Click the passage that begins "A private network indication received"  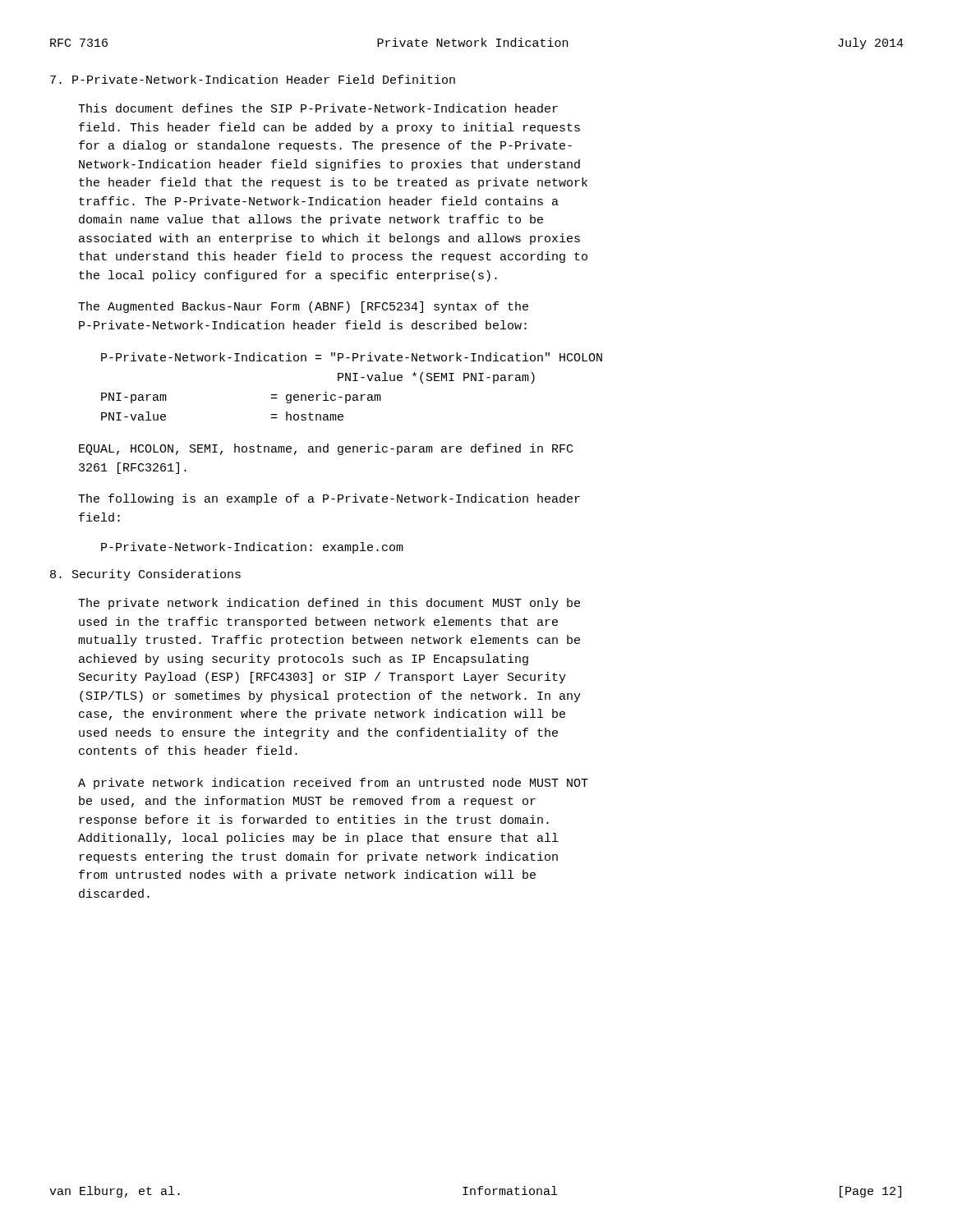(333, 839)
